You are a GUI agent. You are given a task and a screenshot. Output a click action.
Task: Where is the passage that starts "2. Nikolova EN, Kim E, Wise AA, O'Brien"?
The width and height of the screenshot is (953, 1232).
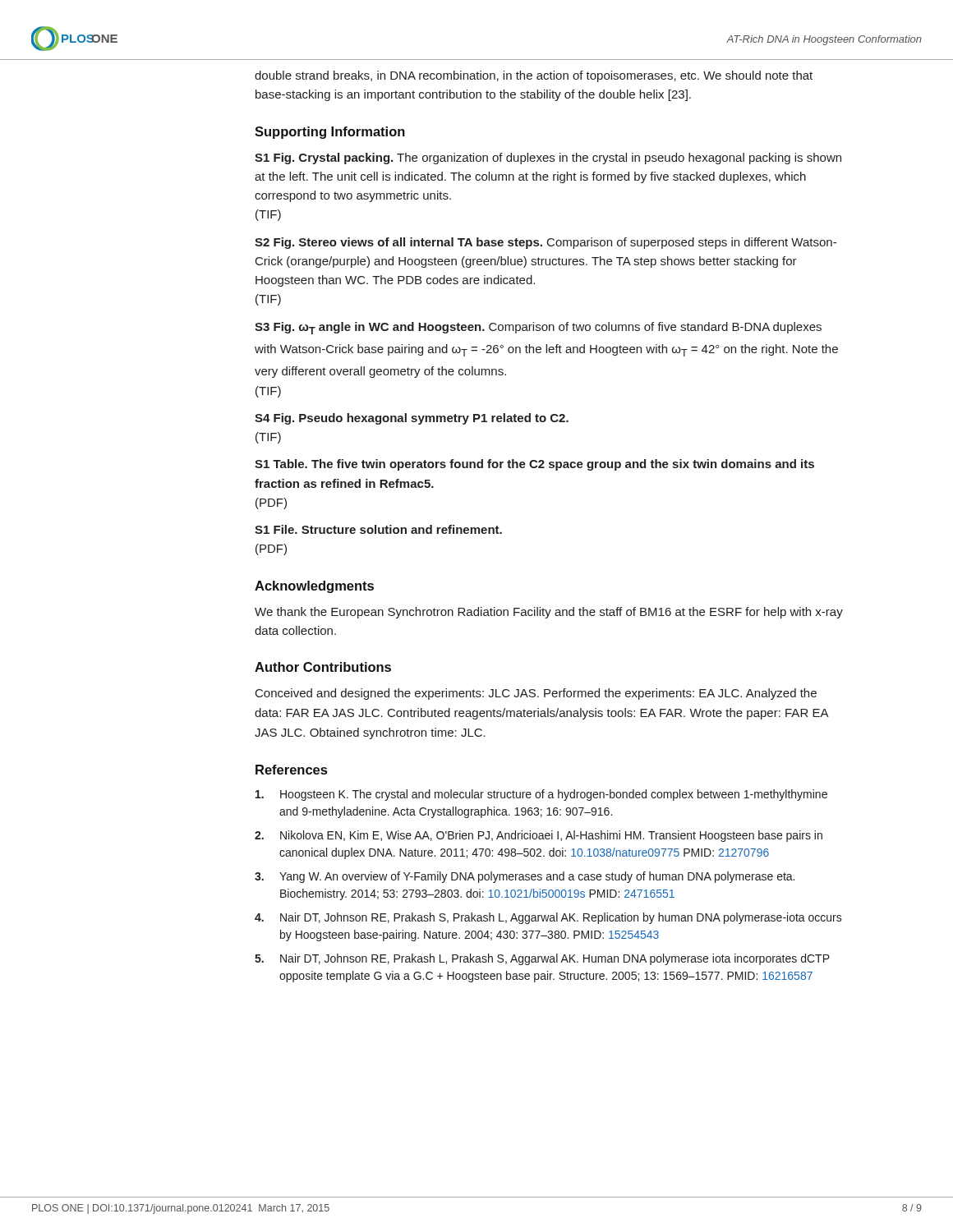coord(550,844)
